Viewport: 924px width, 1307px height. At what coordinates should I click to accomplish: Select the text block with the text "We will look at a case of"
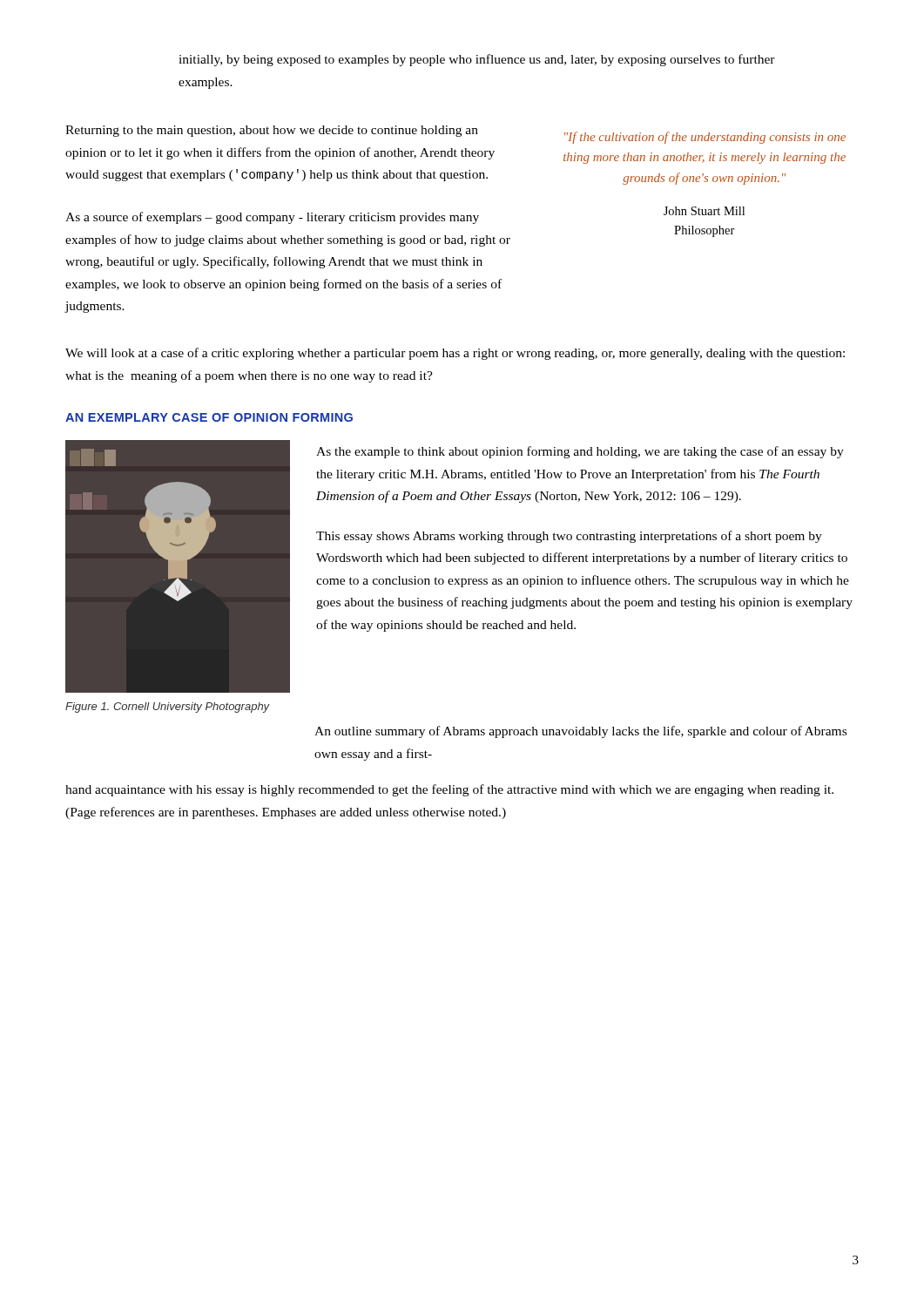click(456, 364)
